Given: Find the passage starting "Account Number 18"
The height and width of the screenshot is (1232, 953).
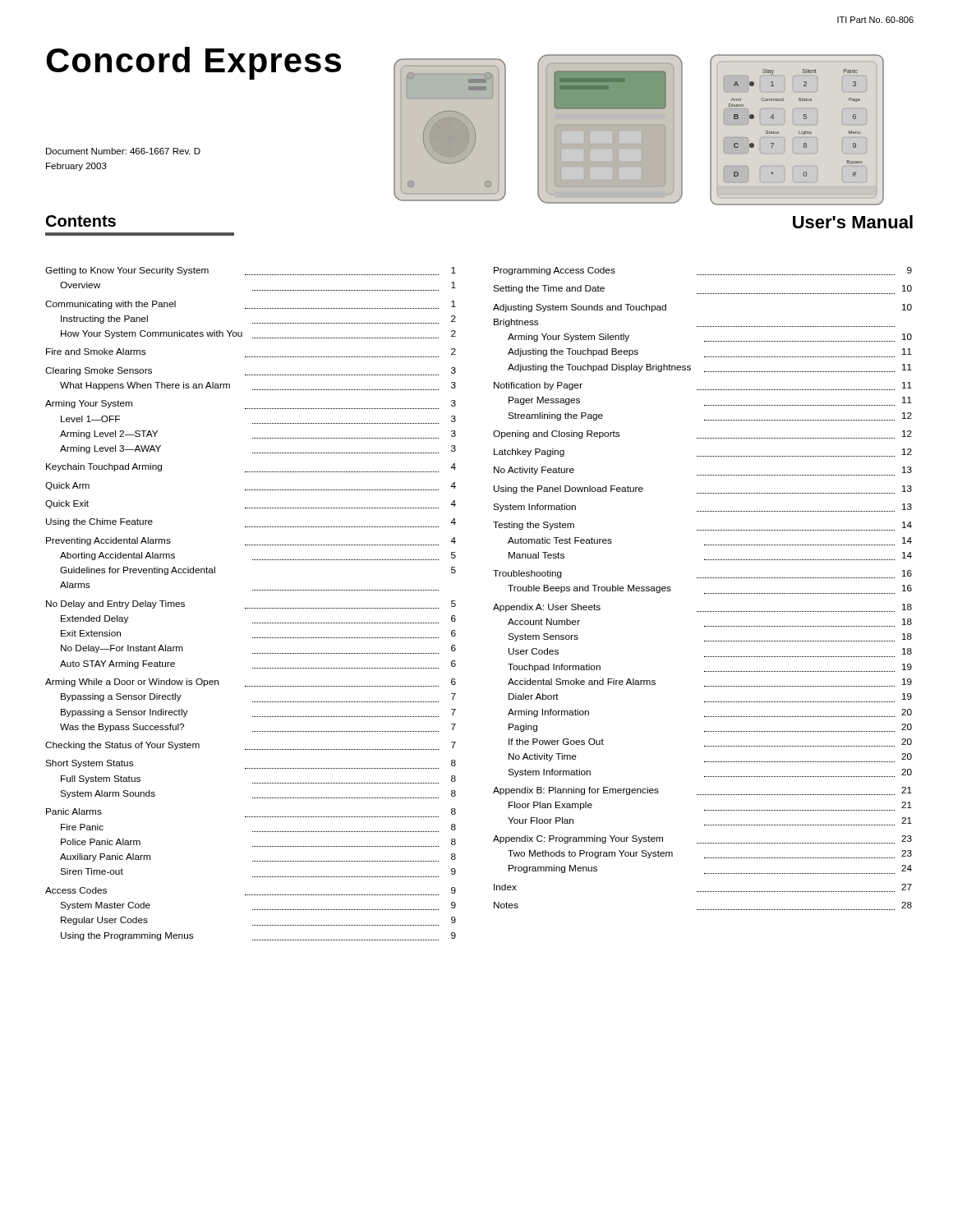Looking at the screenshot, I should point(710,622).
